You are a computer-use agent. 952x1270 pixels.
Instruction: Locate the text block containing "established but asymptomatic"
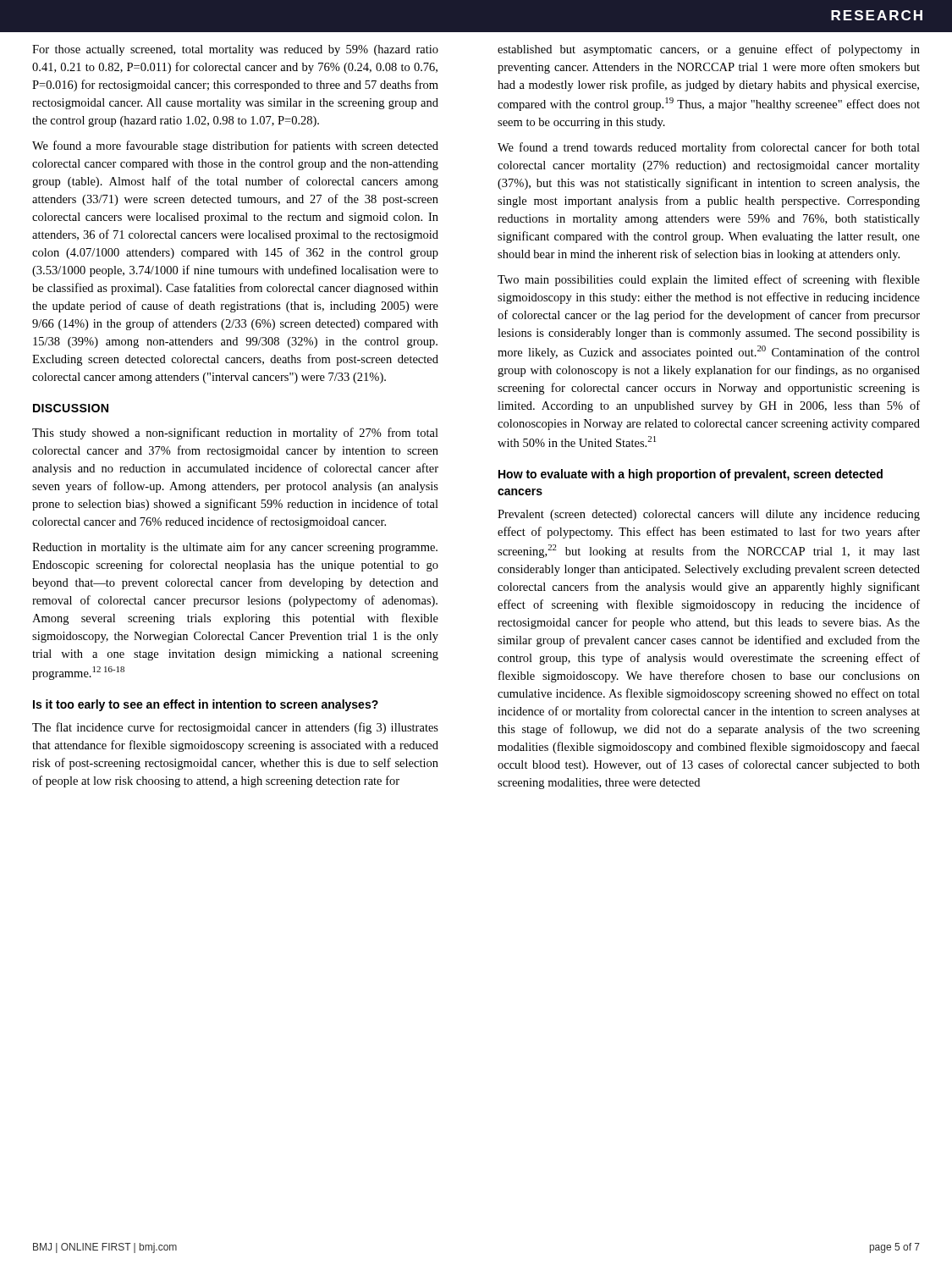tap(709, 86)
